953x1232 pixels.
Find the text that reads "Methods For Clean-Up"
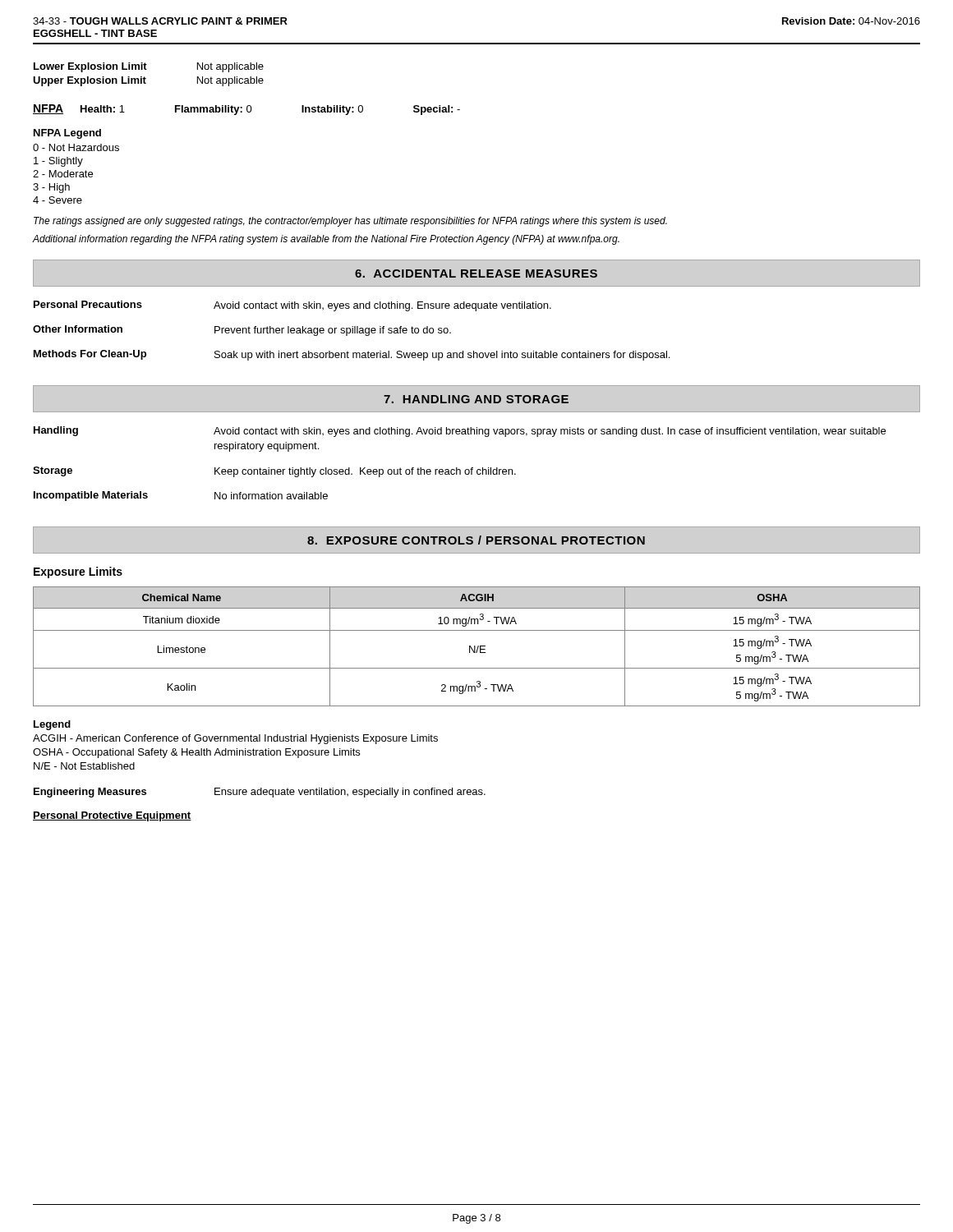[90, 354]
